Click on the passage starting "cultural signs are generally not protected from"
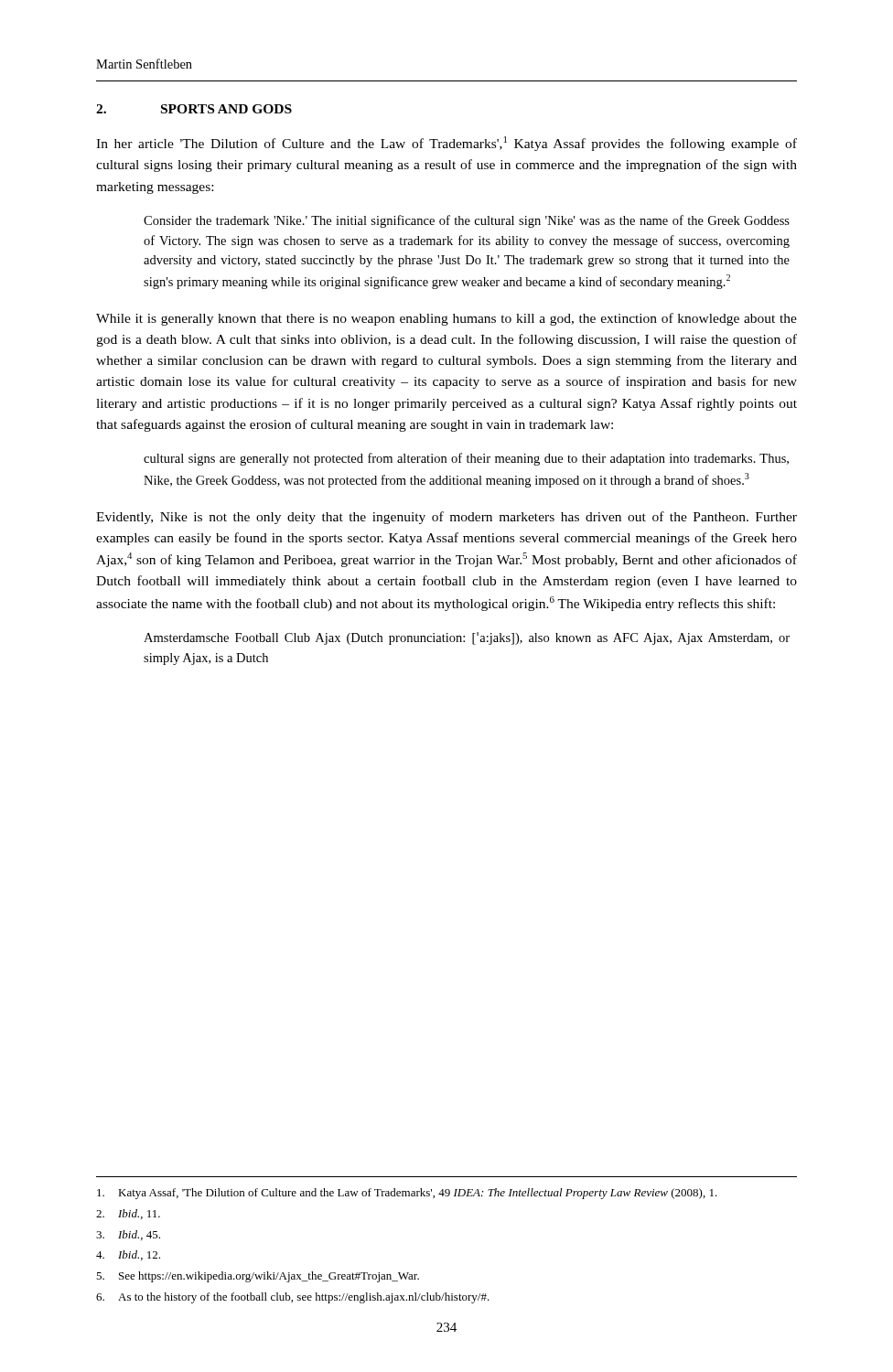 [467, 469]
